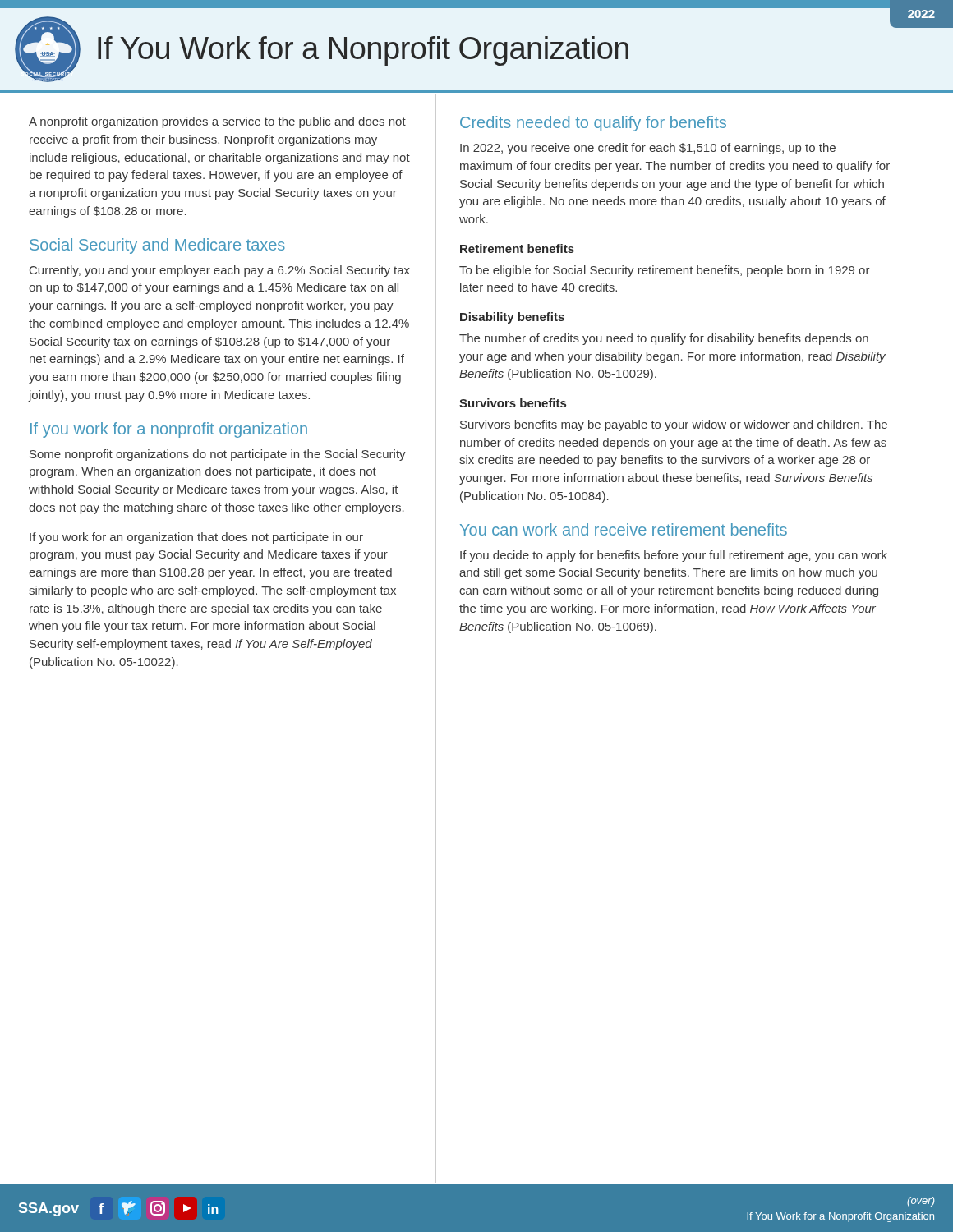Select the element starting "Survivors benefits may be payable"
This screenshot has height=1232, width=953.
point(675,460)
